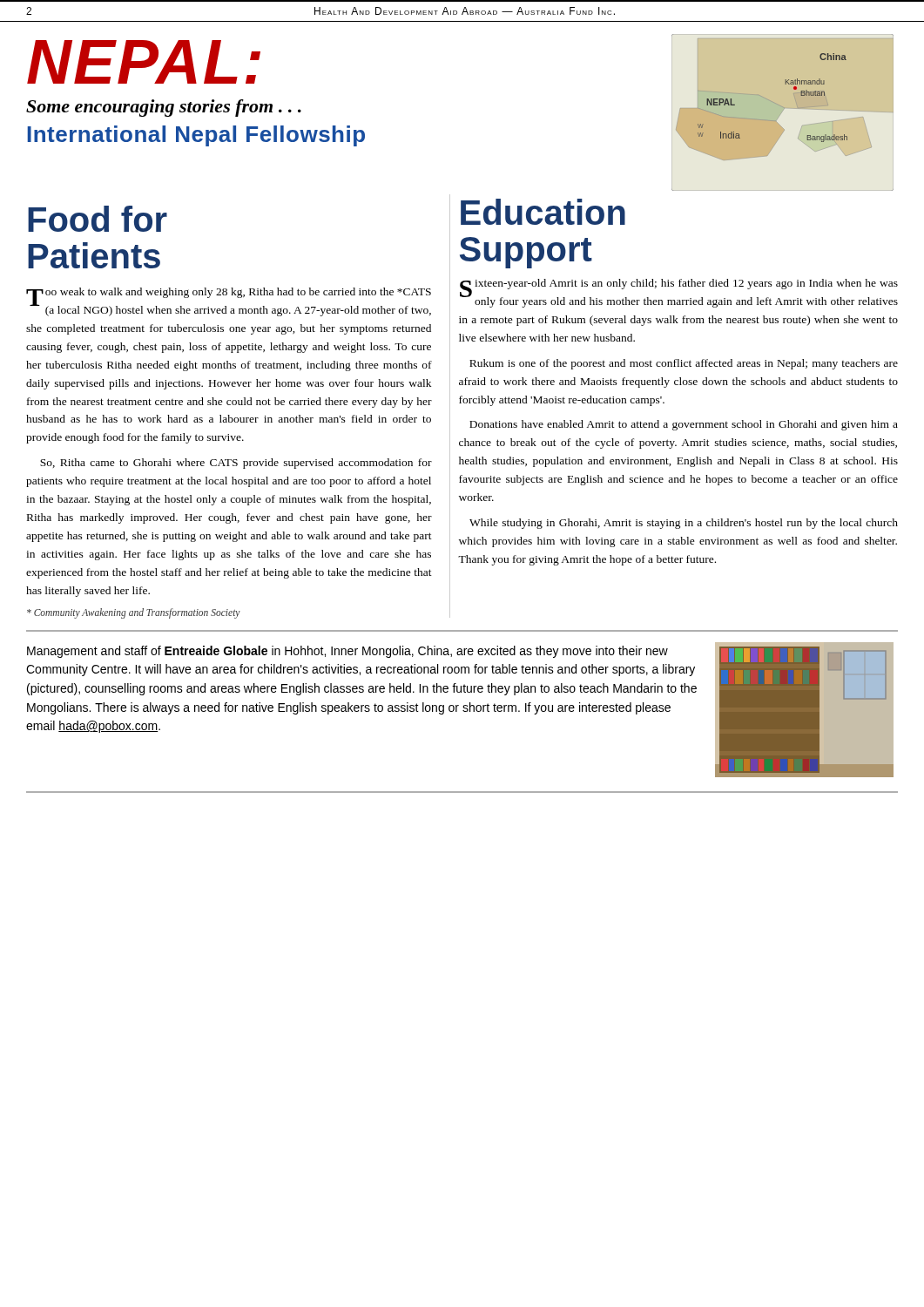924x1307 pixels.
Task: Point to the block beginning "So, Ritha came to Ghorahi where"
Action: coord(229,526)
